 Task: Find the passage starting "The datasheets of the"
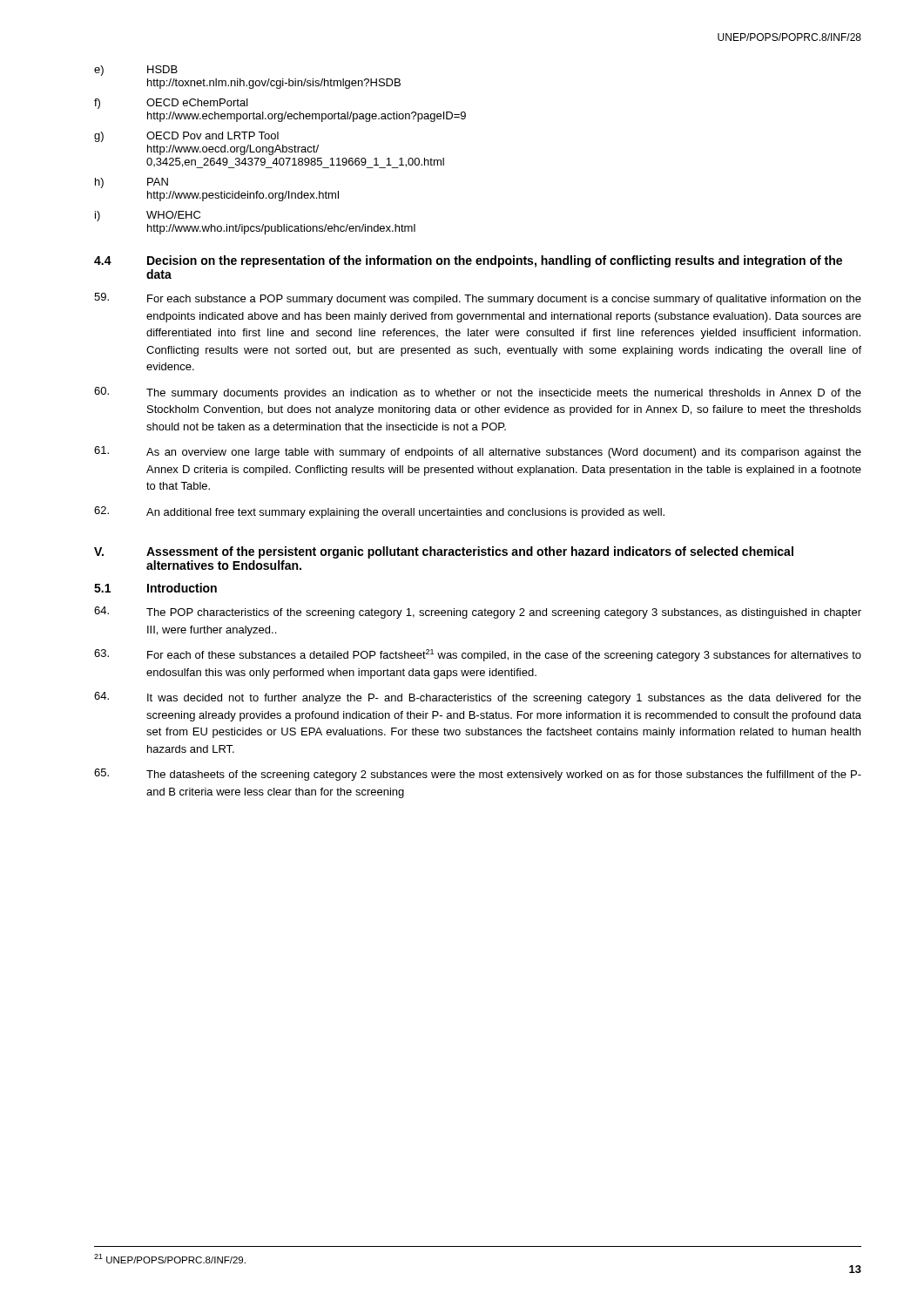point(478,783)
